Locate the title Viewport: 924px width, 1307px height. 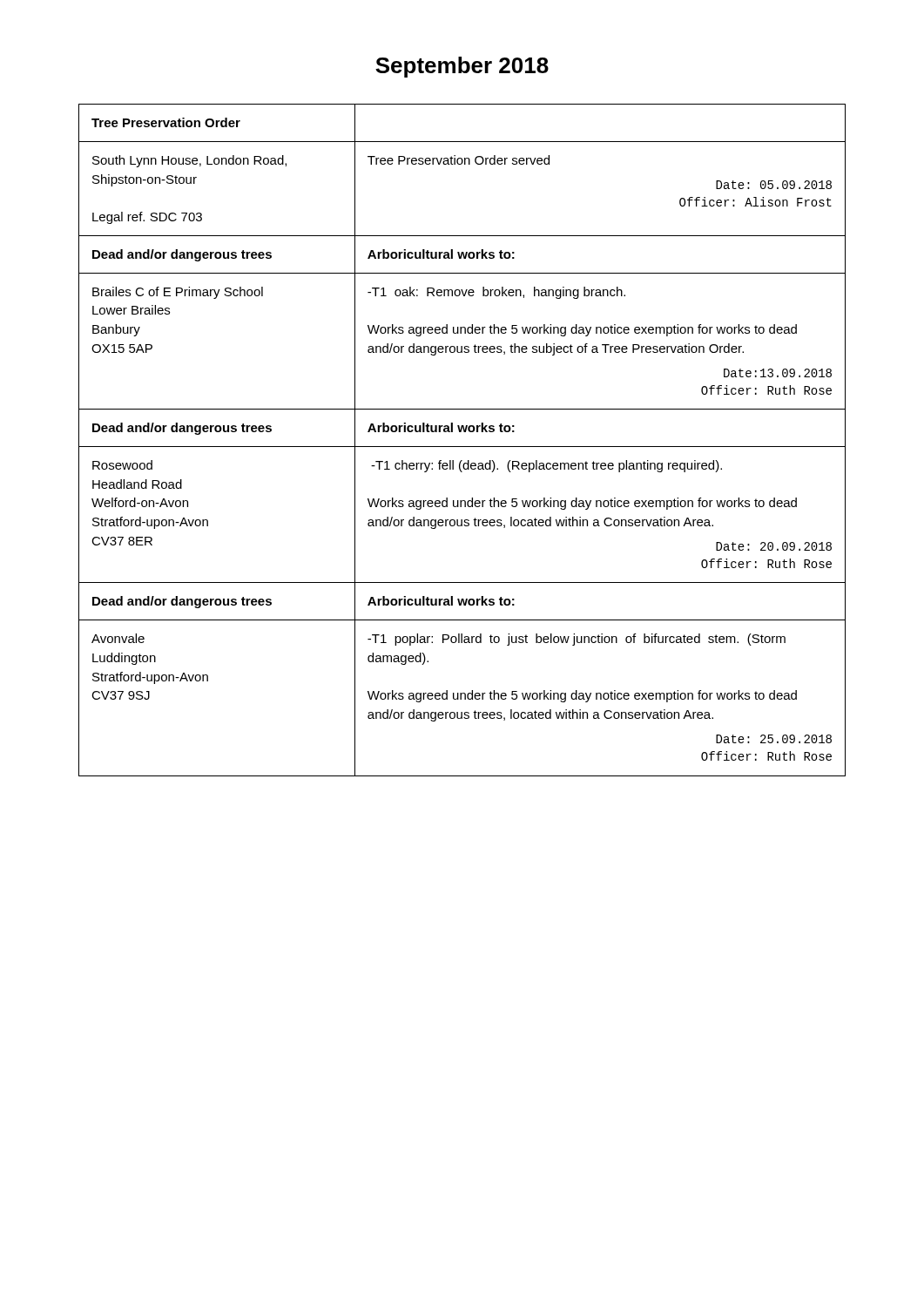pyautogui.click(x=462, y=65)
